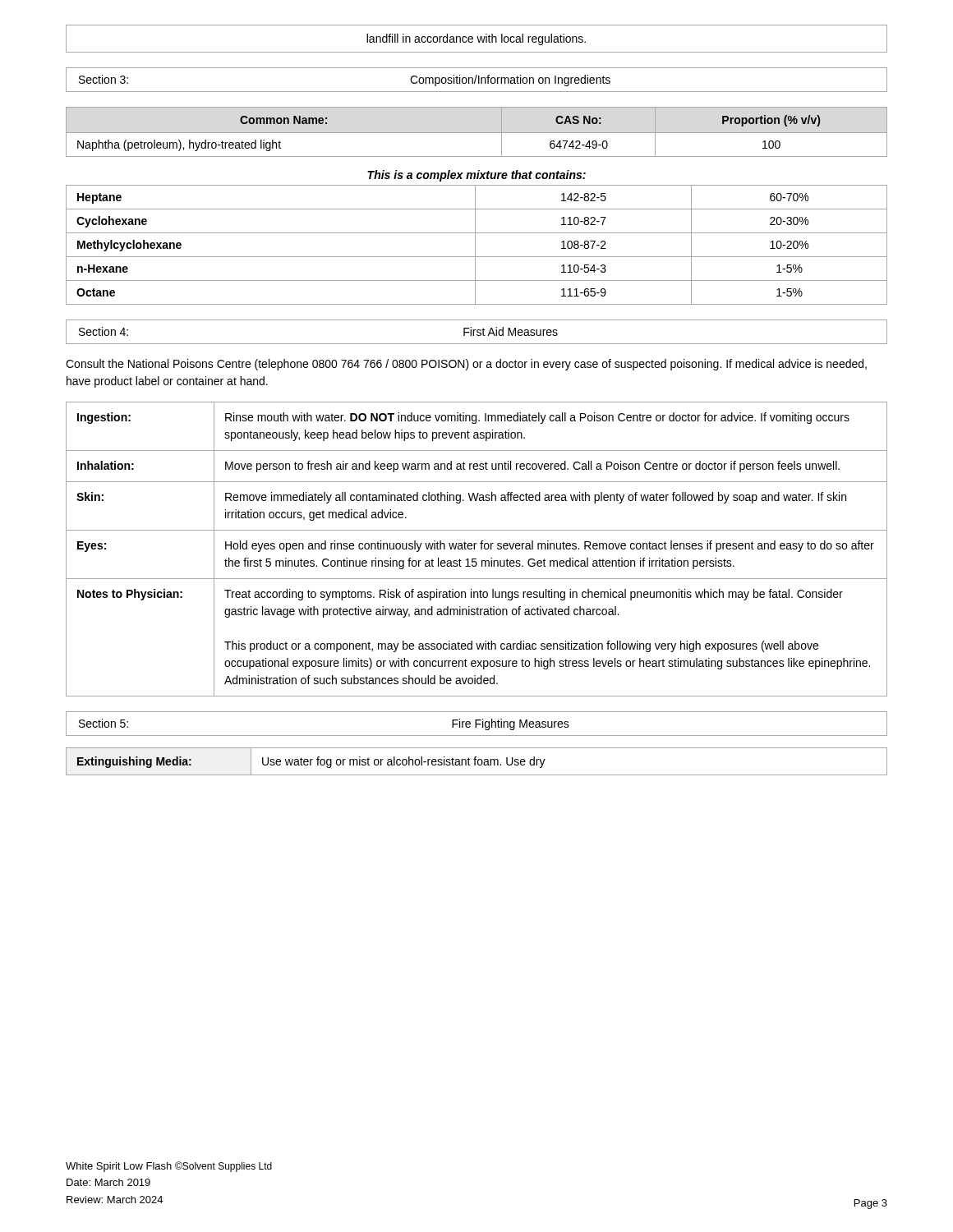The width and height of the screenshot is (953, 1232).
Task: Click on the table containing "Treat according to symptoms. Risk"
Action: [476, 549]
